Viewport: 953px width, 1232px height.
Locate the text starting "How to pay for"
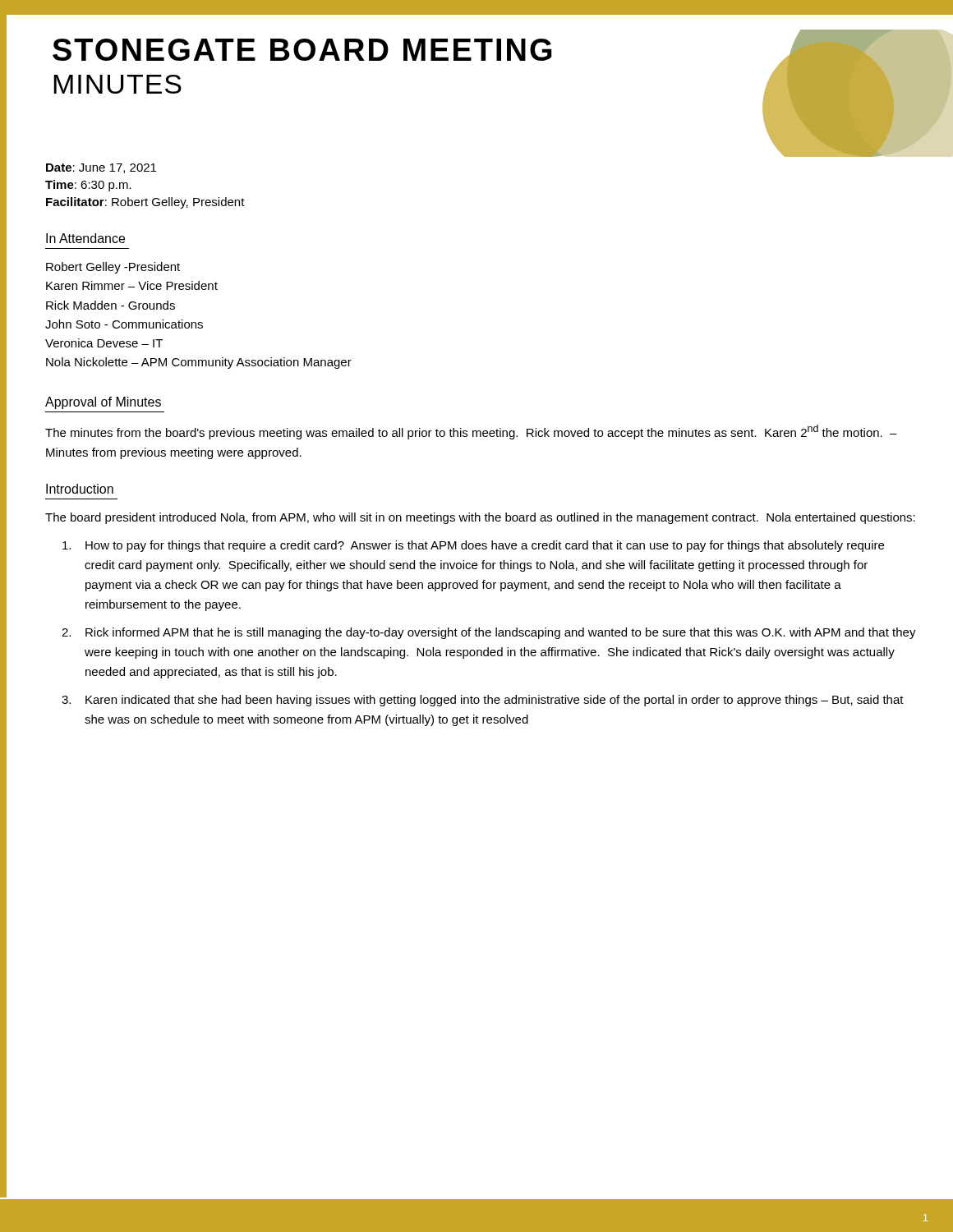point(500,574)
